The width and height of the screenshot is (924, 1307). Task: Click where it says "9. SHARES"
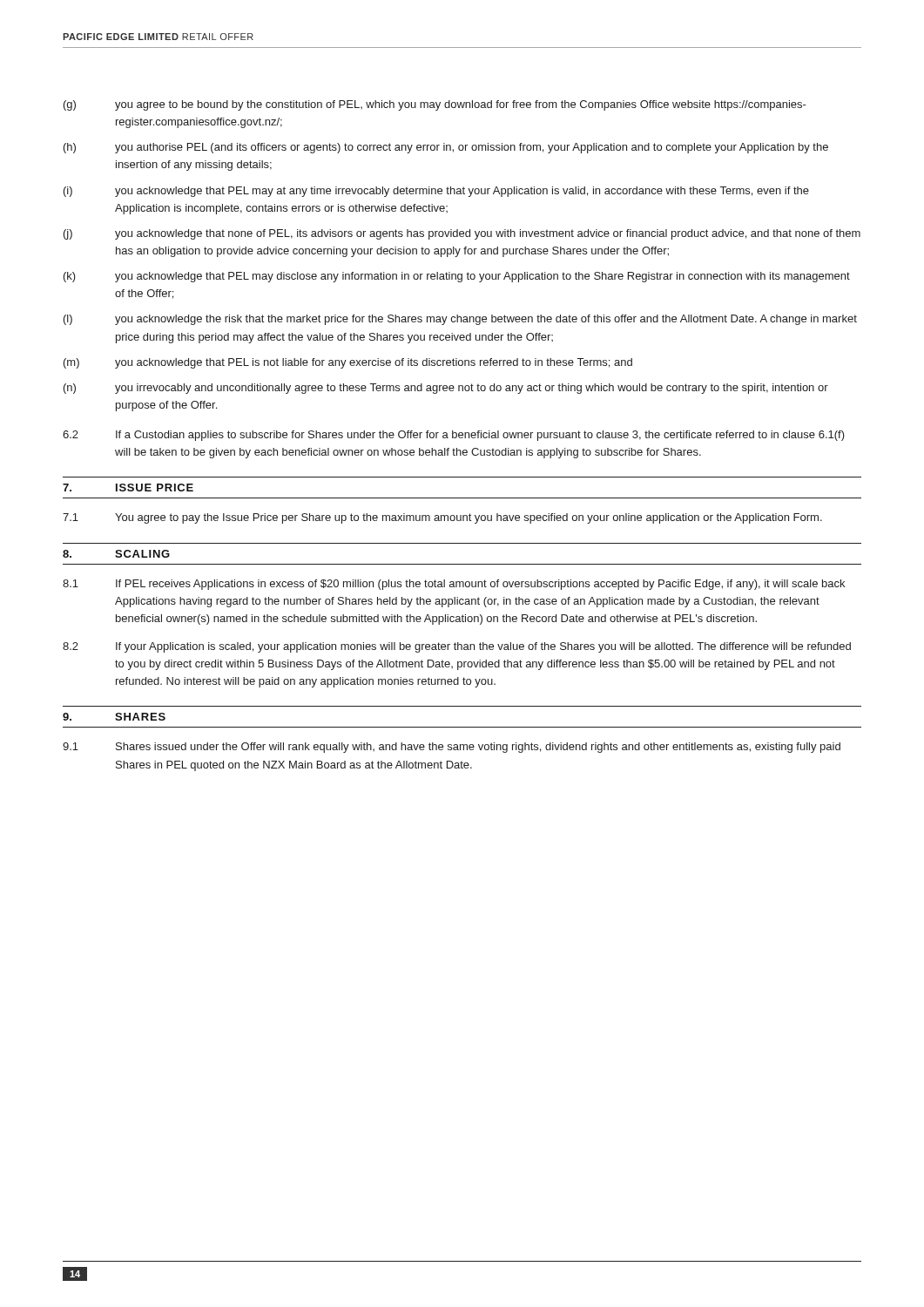[114, 717]
